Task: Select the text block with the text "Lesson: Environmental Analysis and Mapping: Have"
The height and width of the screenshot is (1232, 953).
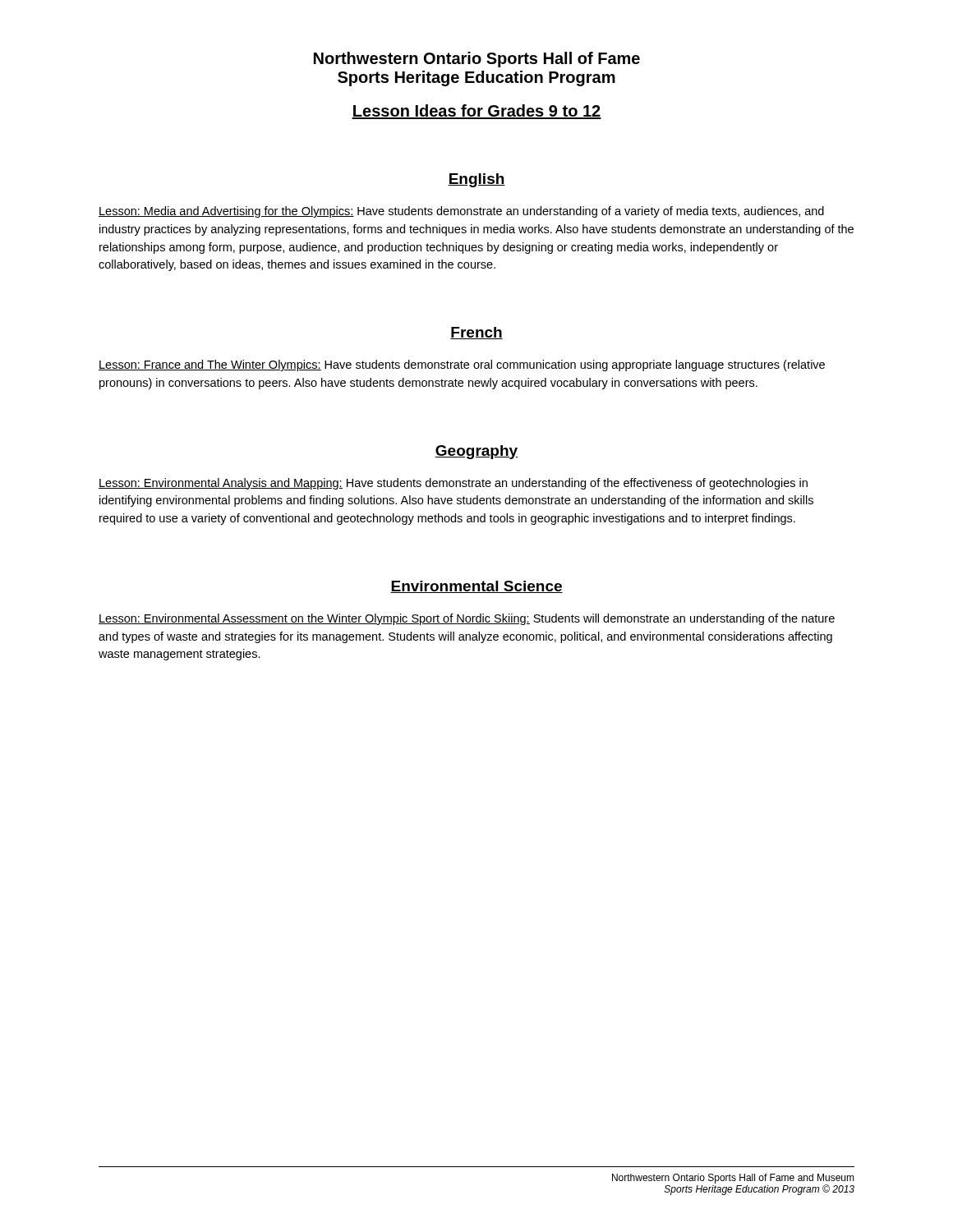Action: [x=456, y=500]
